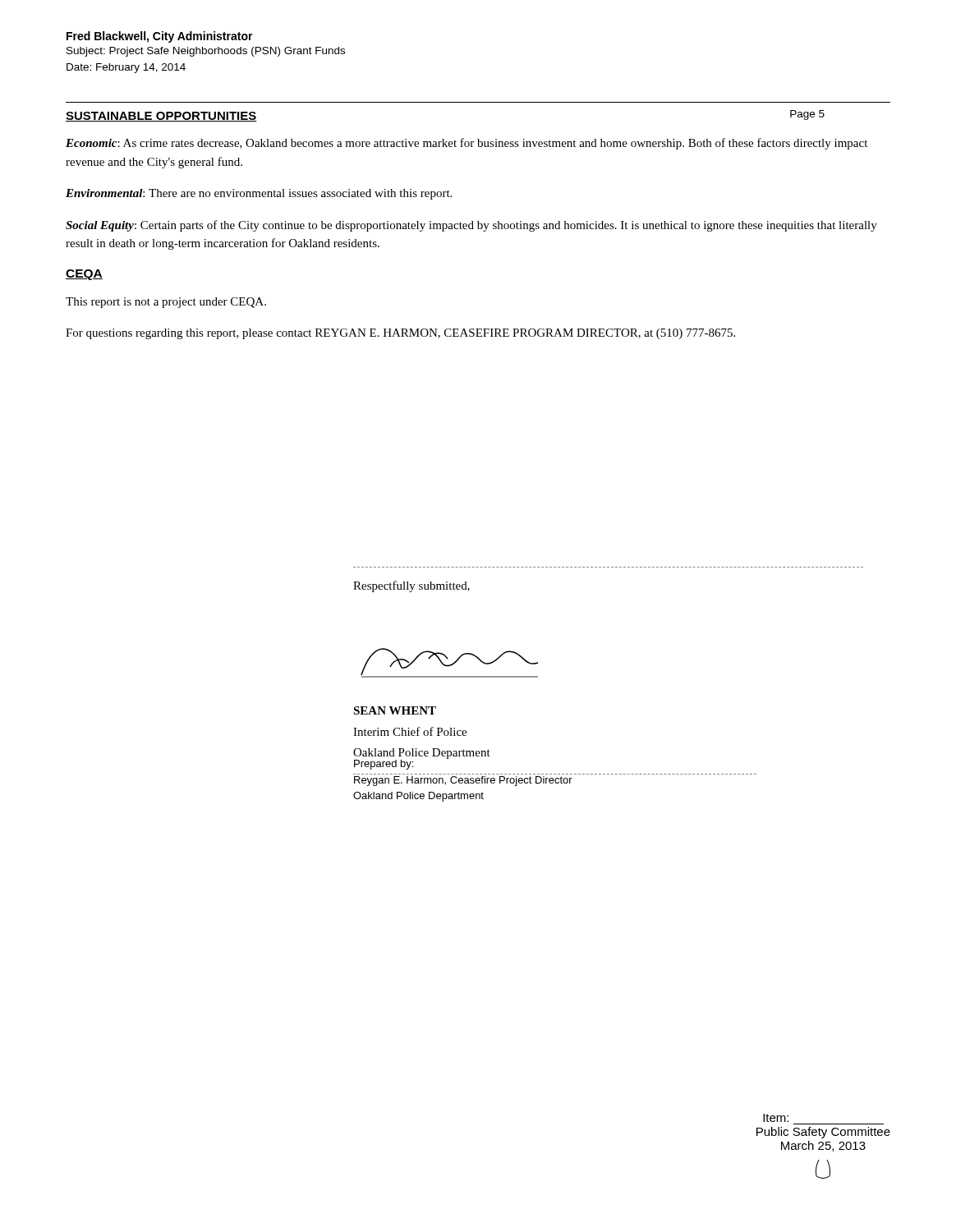Image resolution: width=956 pixels, height=1232 pixels.
Task: Where is the passage that starts "This report is not"?
Action: pyautogui.click(x=166, y=301)
